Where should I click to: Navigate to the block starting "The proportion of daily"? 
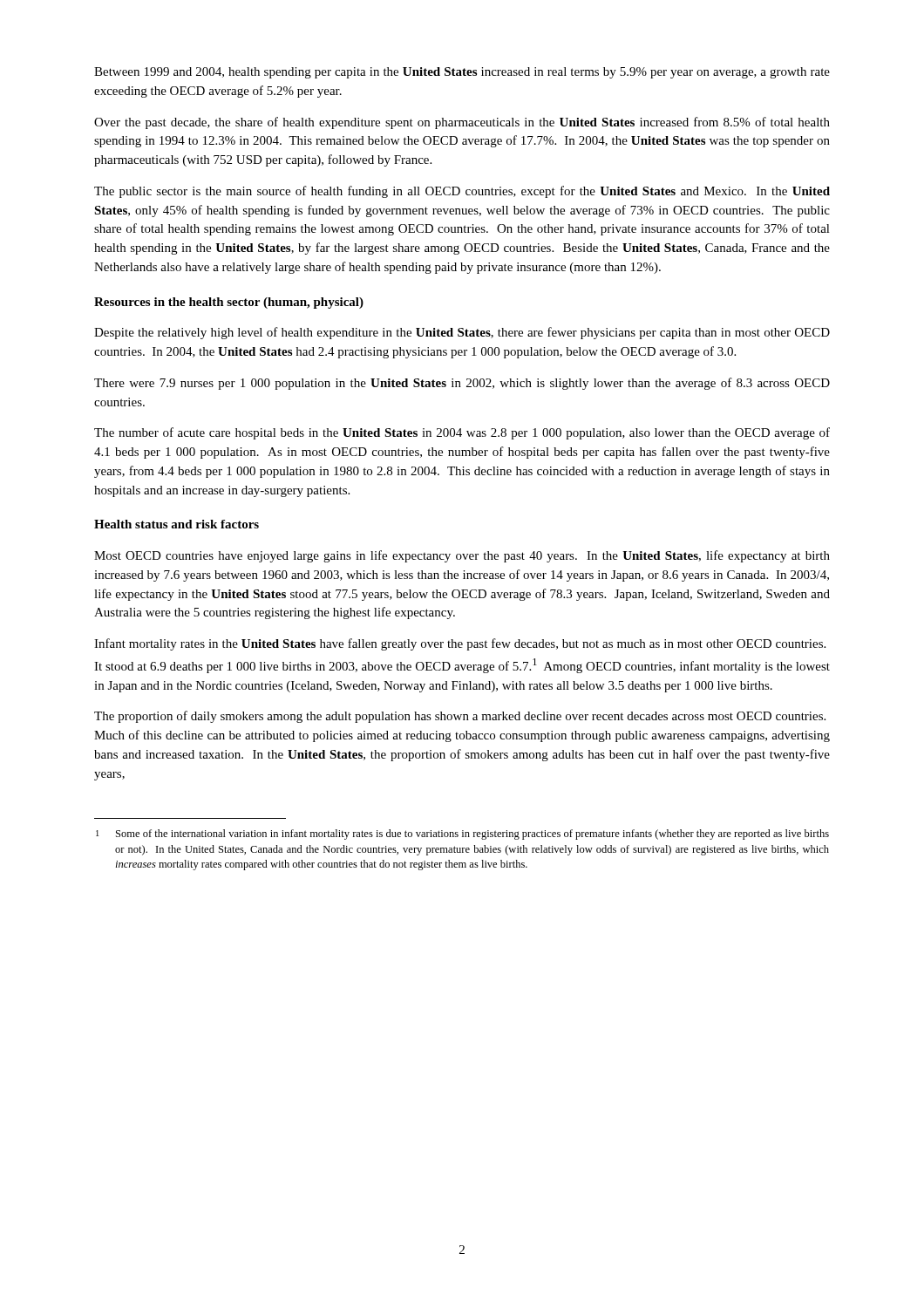pos(462,745)
